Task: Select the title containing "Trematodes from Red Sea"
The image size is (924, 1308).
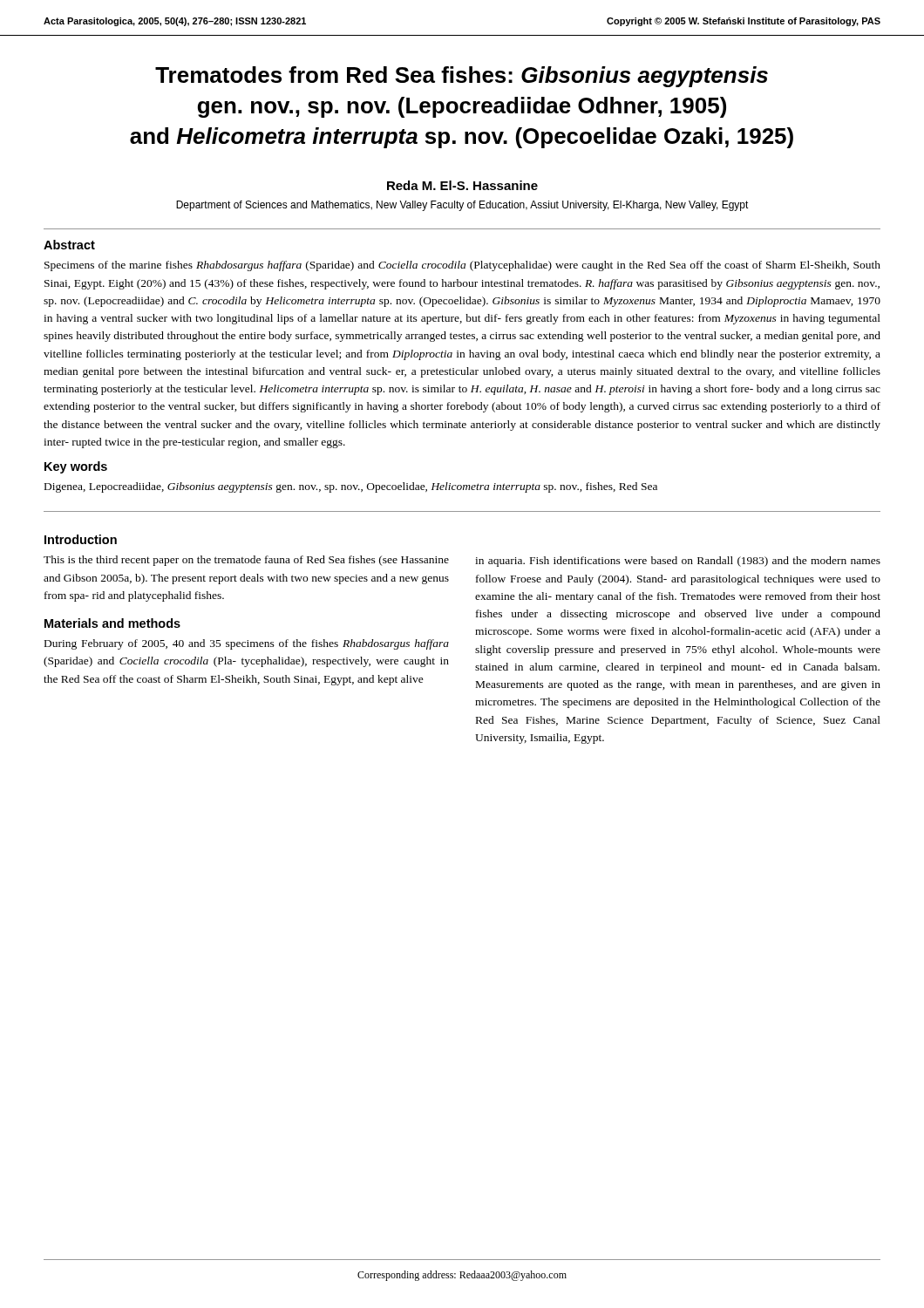Action: click(462, 106)
